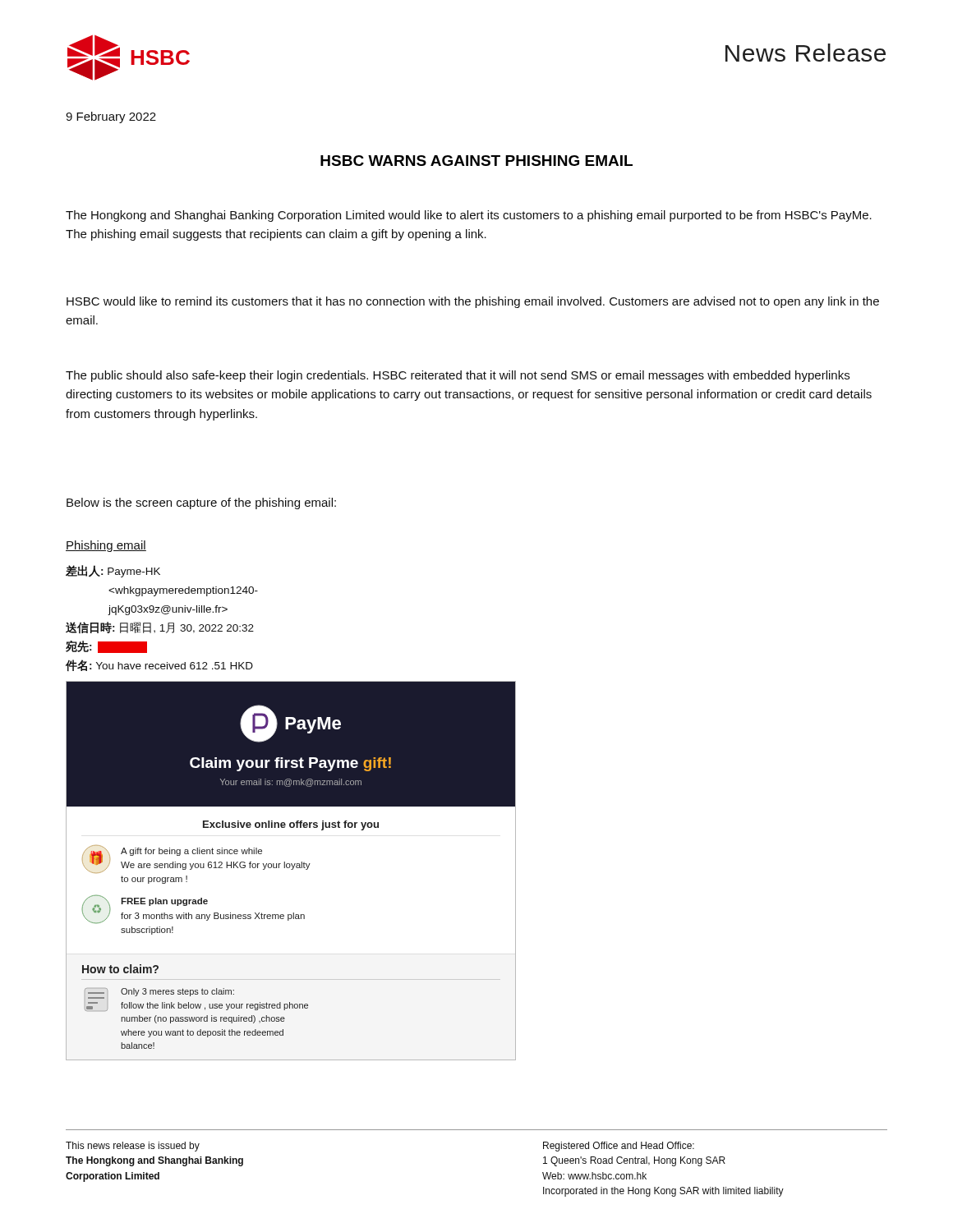Click on the text block starting "The Hongkong and Shanghai Banking Corporation"

pyautogui.click(x=469, y=224)
